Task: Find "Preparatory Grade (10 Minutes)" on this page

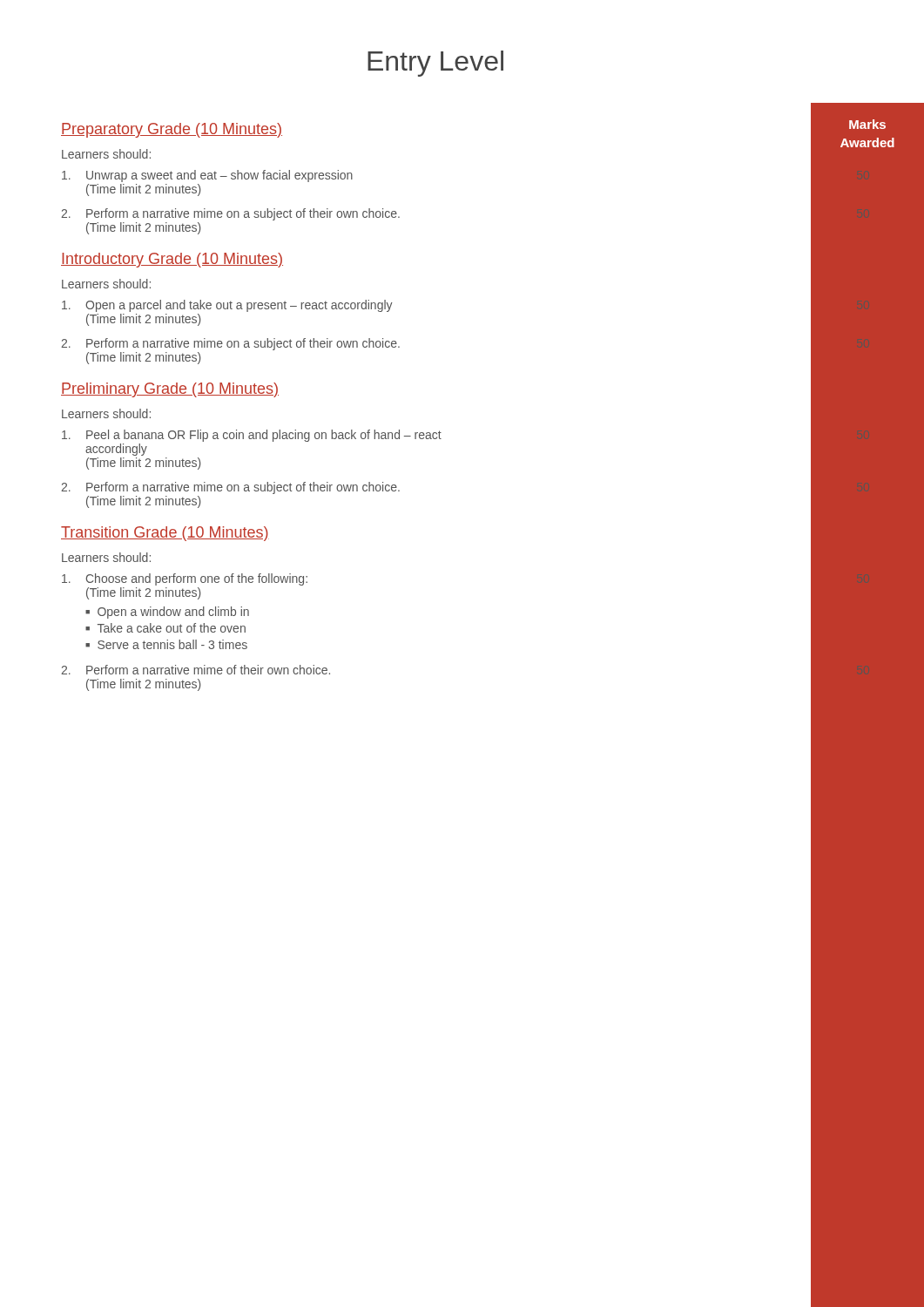Action: pyautogui.click(x=172, y=129)
